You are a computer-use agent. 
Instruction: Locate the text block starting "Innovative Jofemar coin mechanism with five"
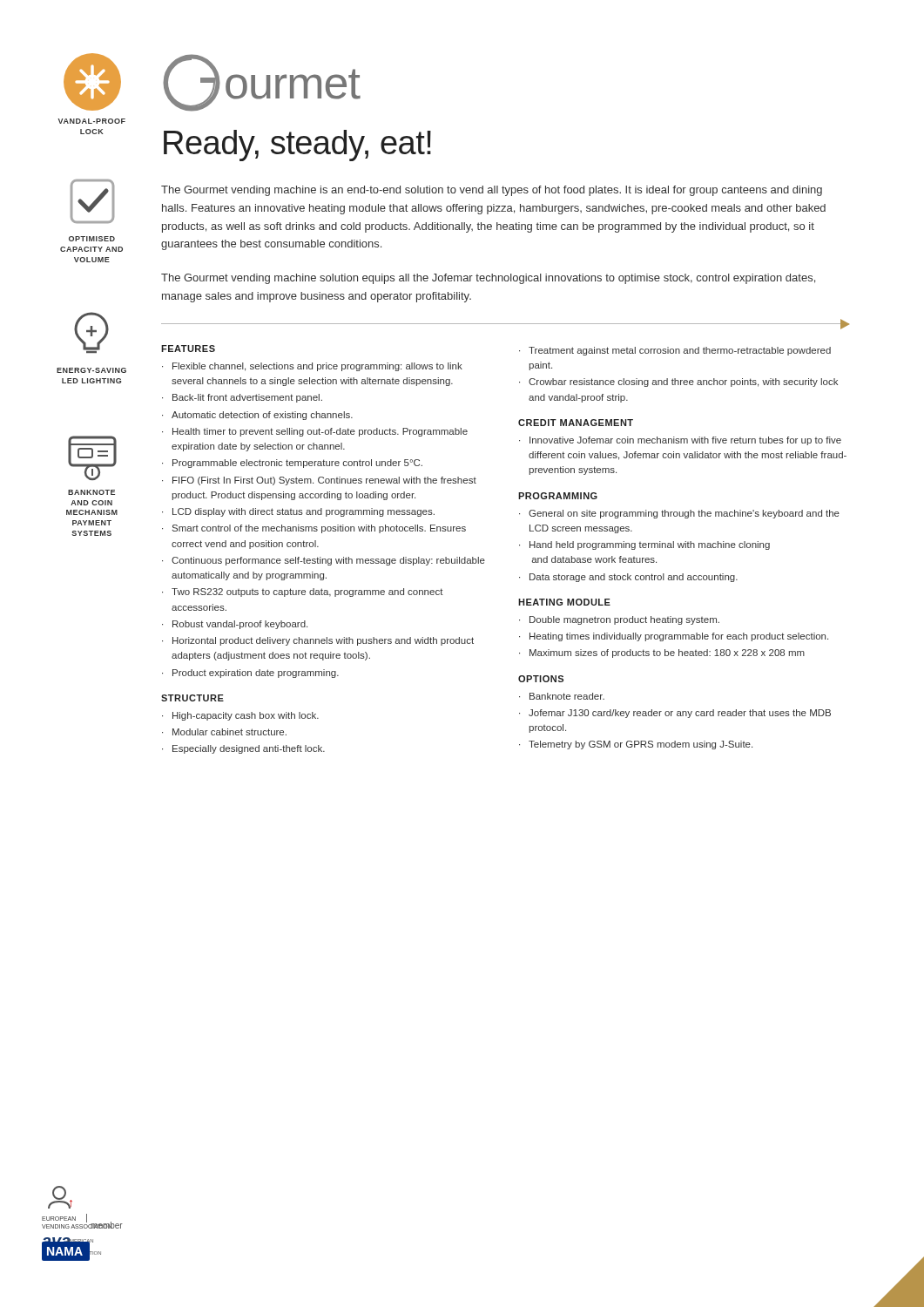pyautogui.click(x=688, y=455)
